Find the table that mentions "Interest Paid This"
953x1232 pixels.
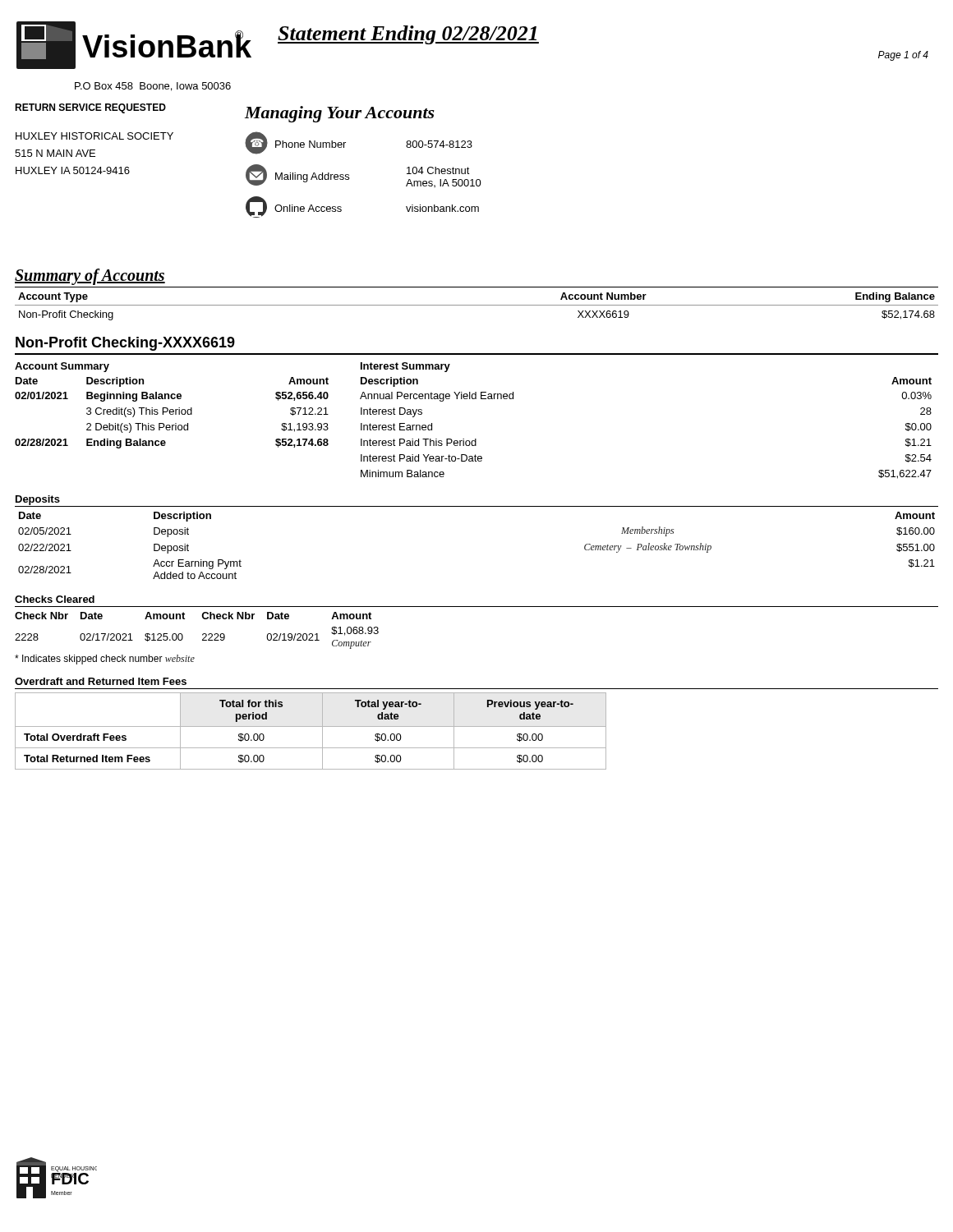click(649, 428)
